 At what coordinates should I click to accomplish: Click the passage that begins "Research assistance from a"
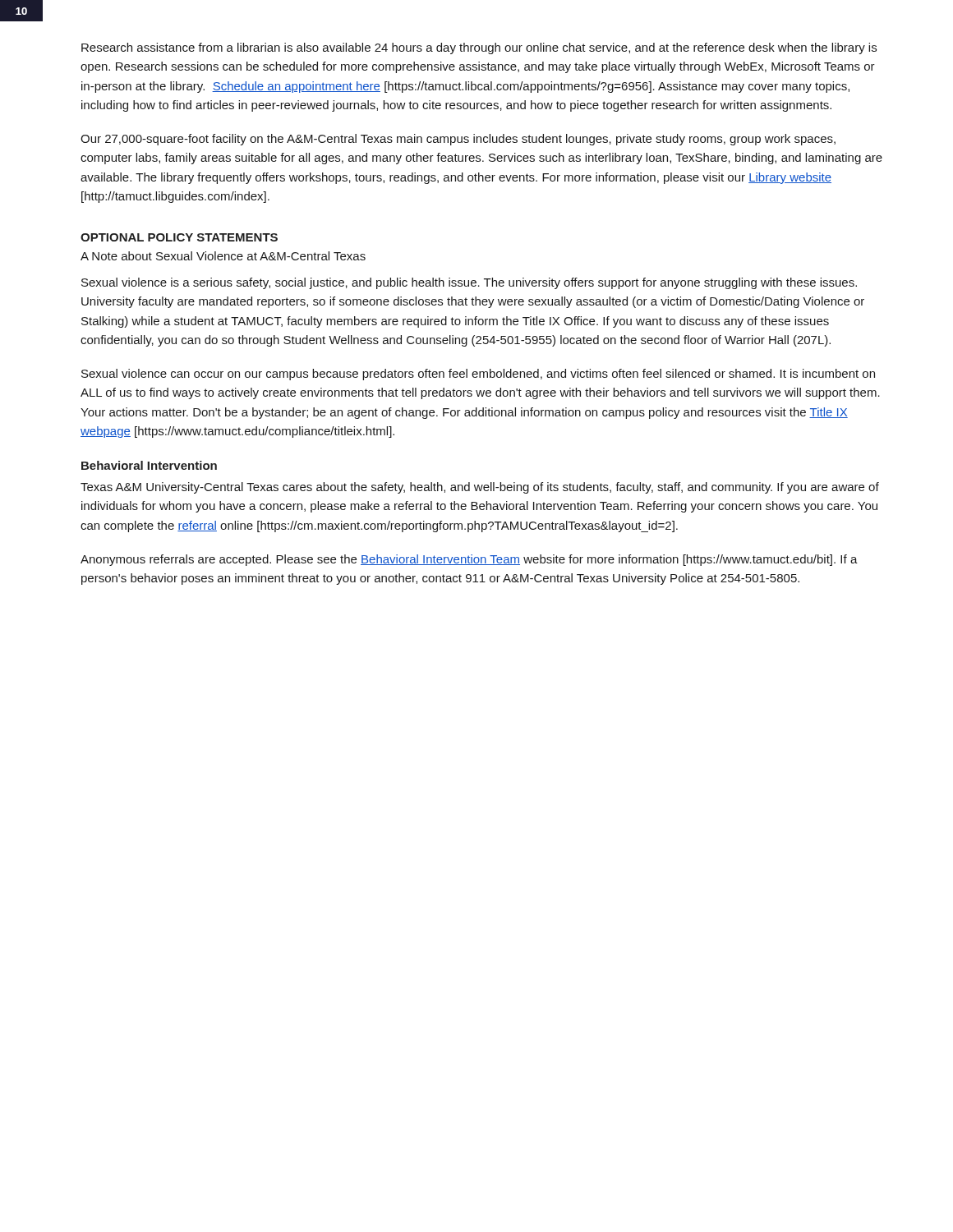pyautogui.click(x=479, y=76)
